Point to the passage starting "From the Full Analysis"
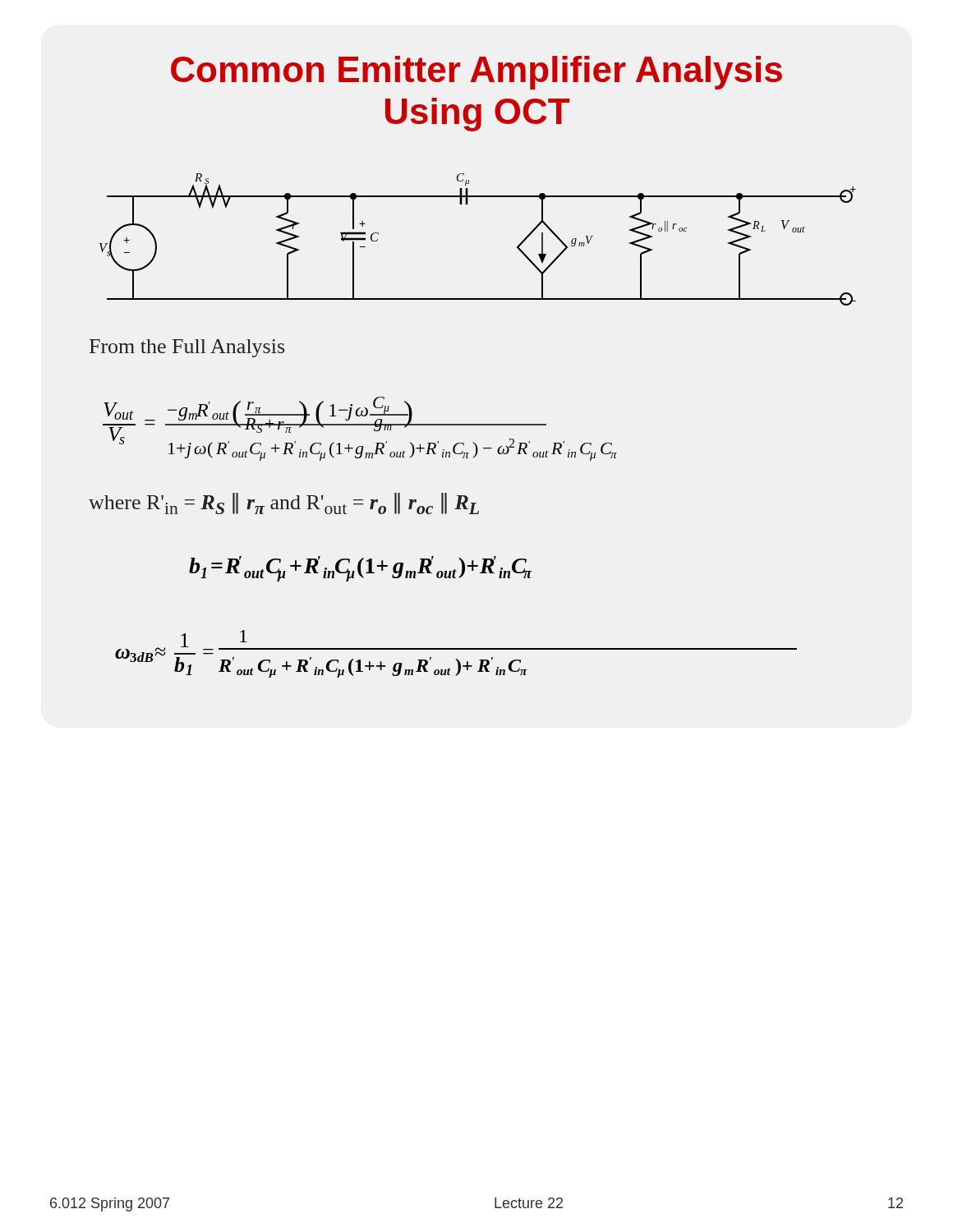This screenshot has width=953, height=1232. (187, 346)
